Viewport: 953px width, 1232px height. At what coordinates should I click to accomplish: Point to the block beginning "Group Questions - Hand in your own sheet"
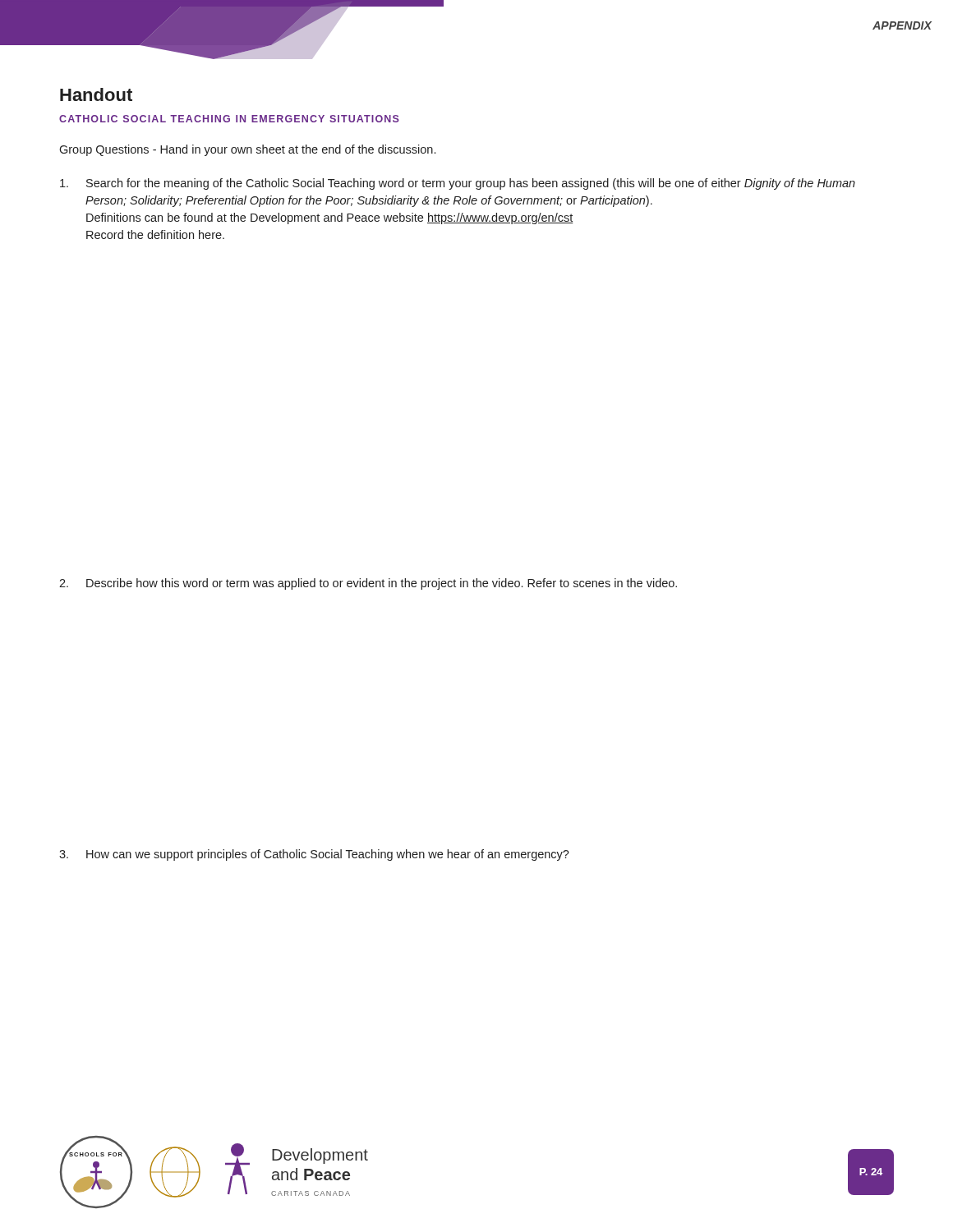point(248,150)
